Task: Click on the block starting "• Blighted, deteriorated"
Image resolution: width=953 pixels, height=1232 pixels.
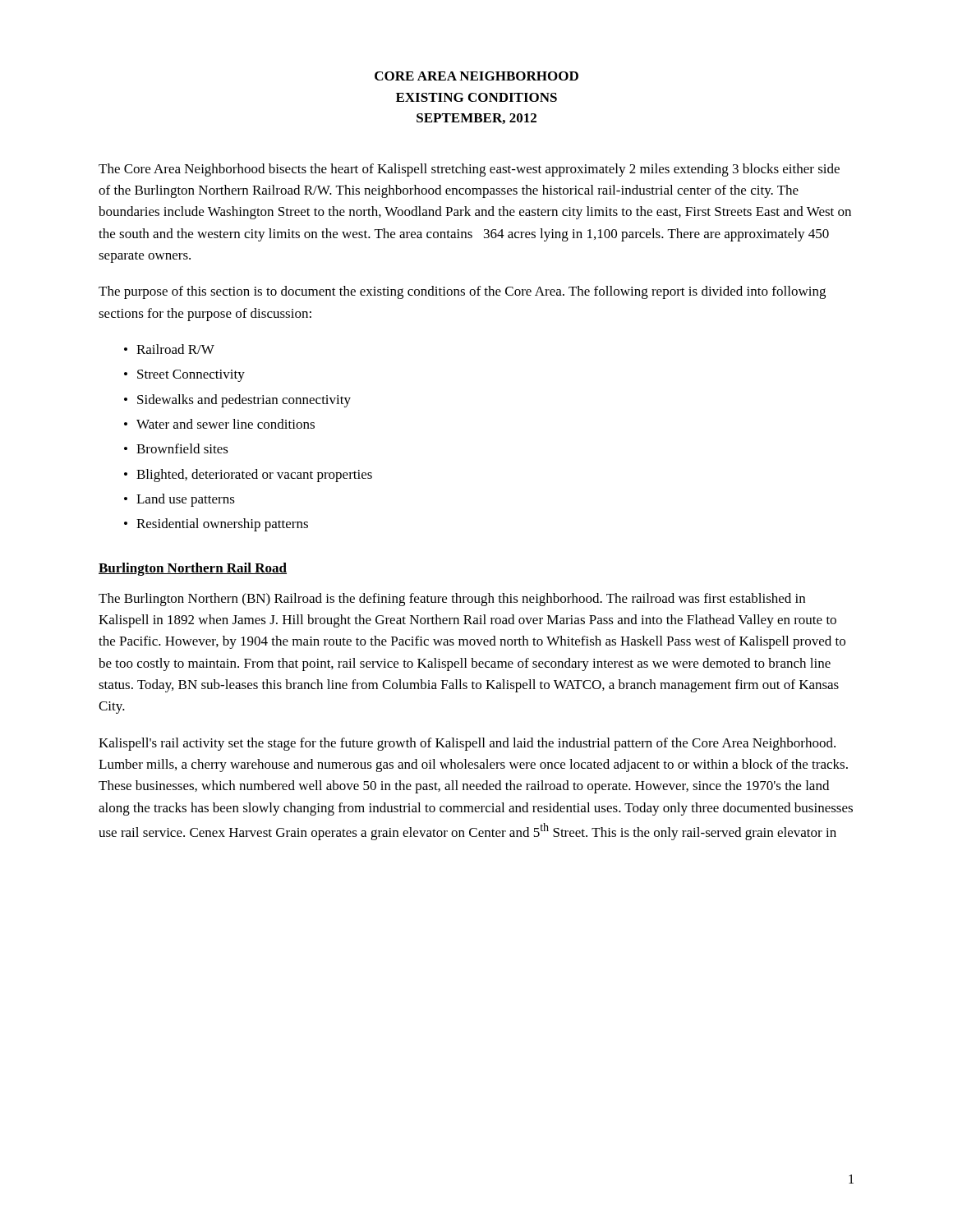Action: [x=248, y=475]
